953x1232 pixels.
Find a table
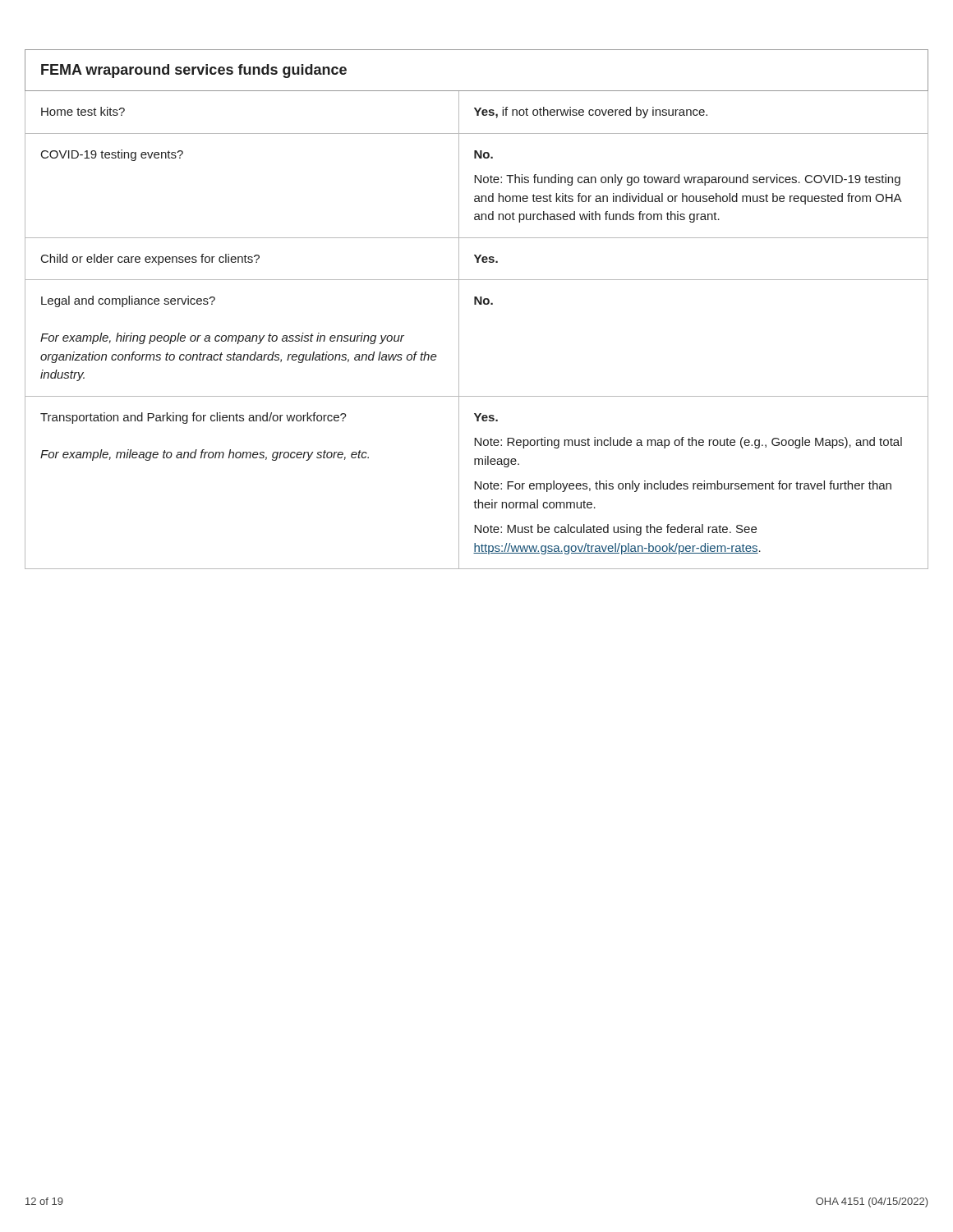pyautogui.click(x=476, y=309)
